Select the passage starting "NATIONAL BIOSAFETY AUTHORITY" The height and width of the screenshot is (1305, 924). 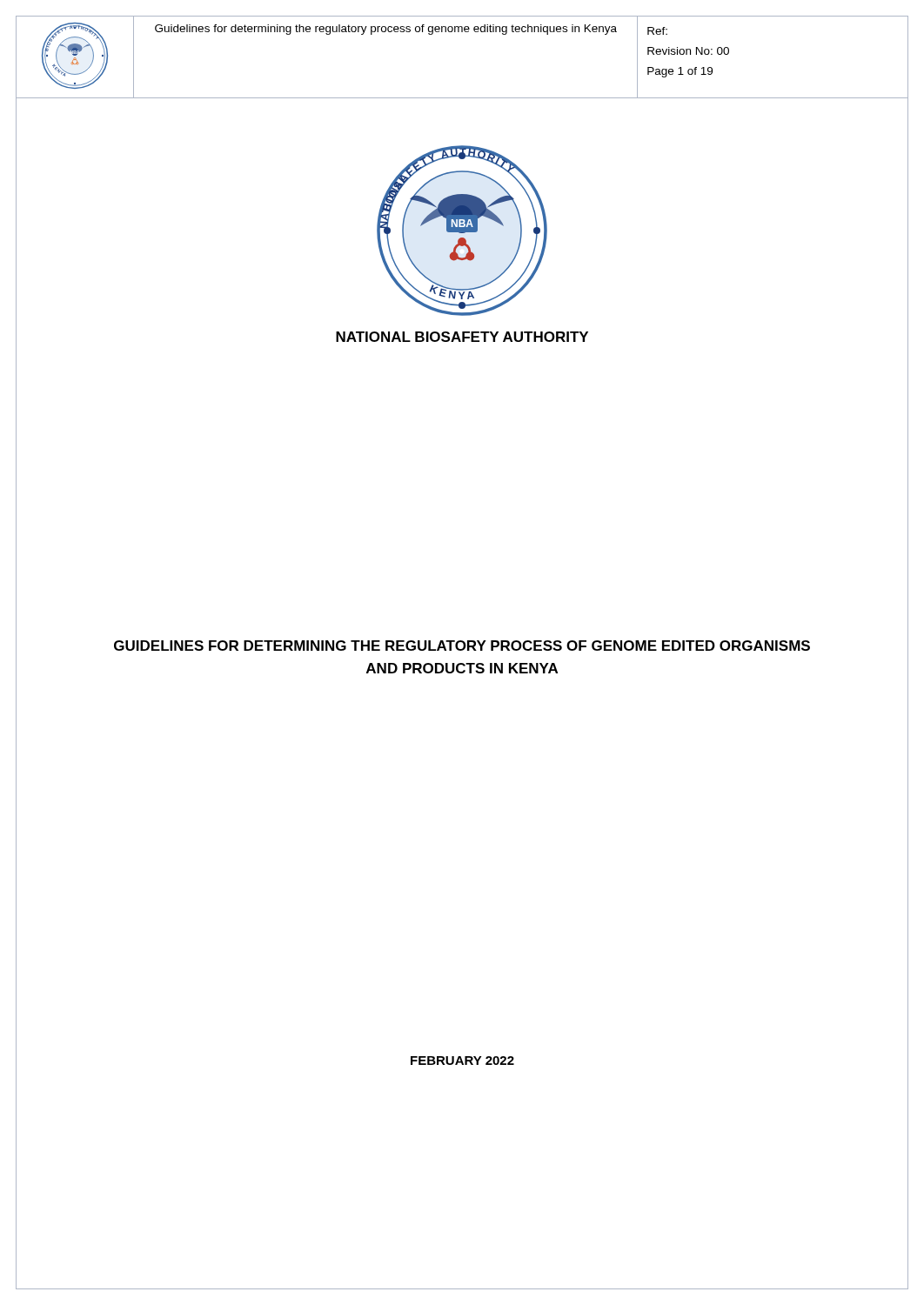[462, 337]
